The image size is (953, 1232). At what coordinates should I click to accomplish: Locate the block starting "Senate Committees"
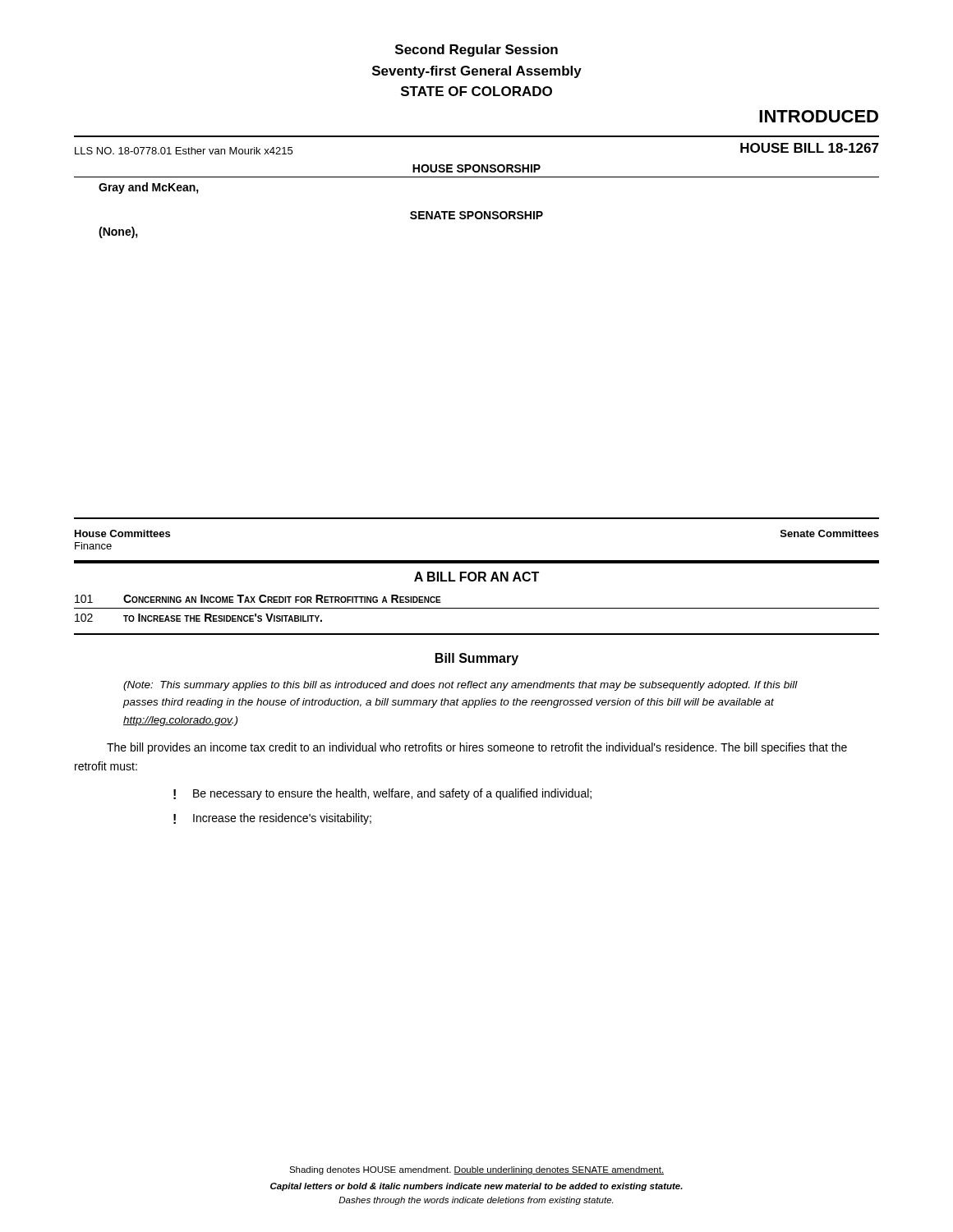[x=829, y=533]
